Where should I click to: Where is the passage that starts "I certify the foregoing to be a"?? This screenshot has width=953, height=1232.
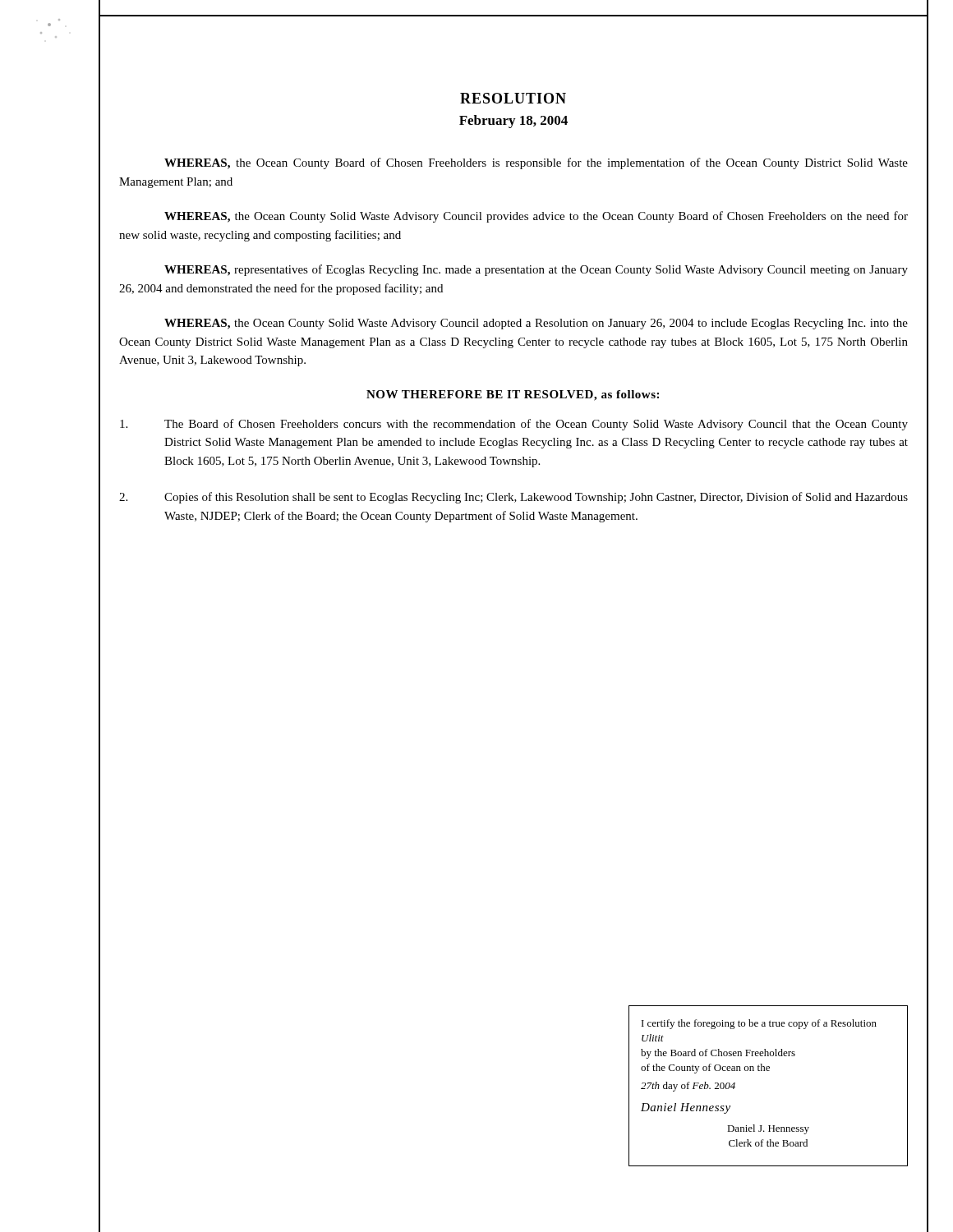click(768, 1086)
